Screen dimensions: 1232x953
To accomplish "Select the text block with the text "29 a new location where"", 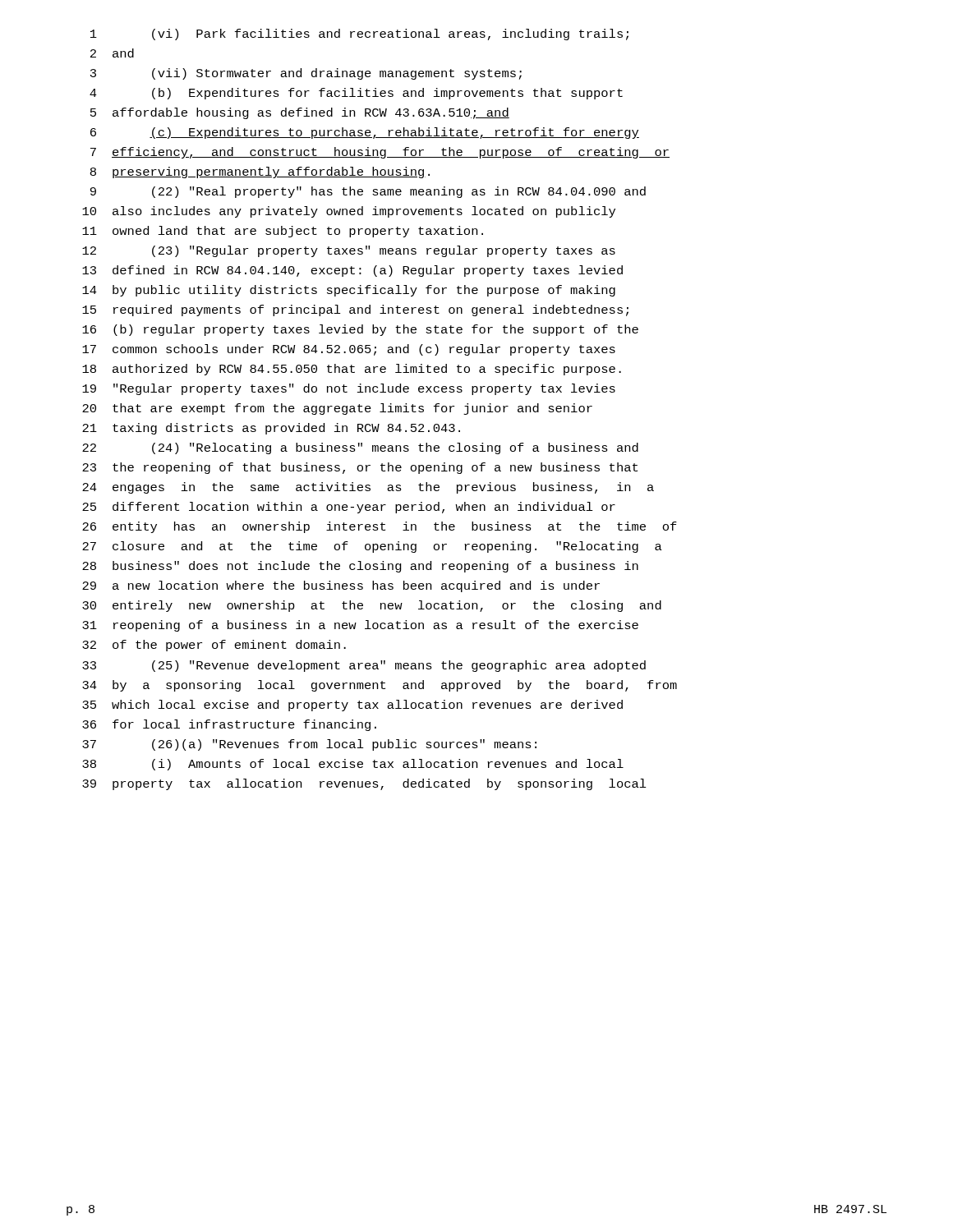I will tap(476, 587).
